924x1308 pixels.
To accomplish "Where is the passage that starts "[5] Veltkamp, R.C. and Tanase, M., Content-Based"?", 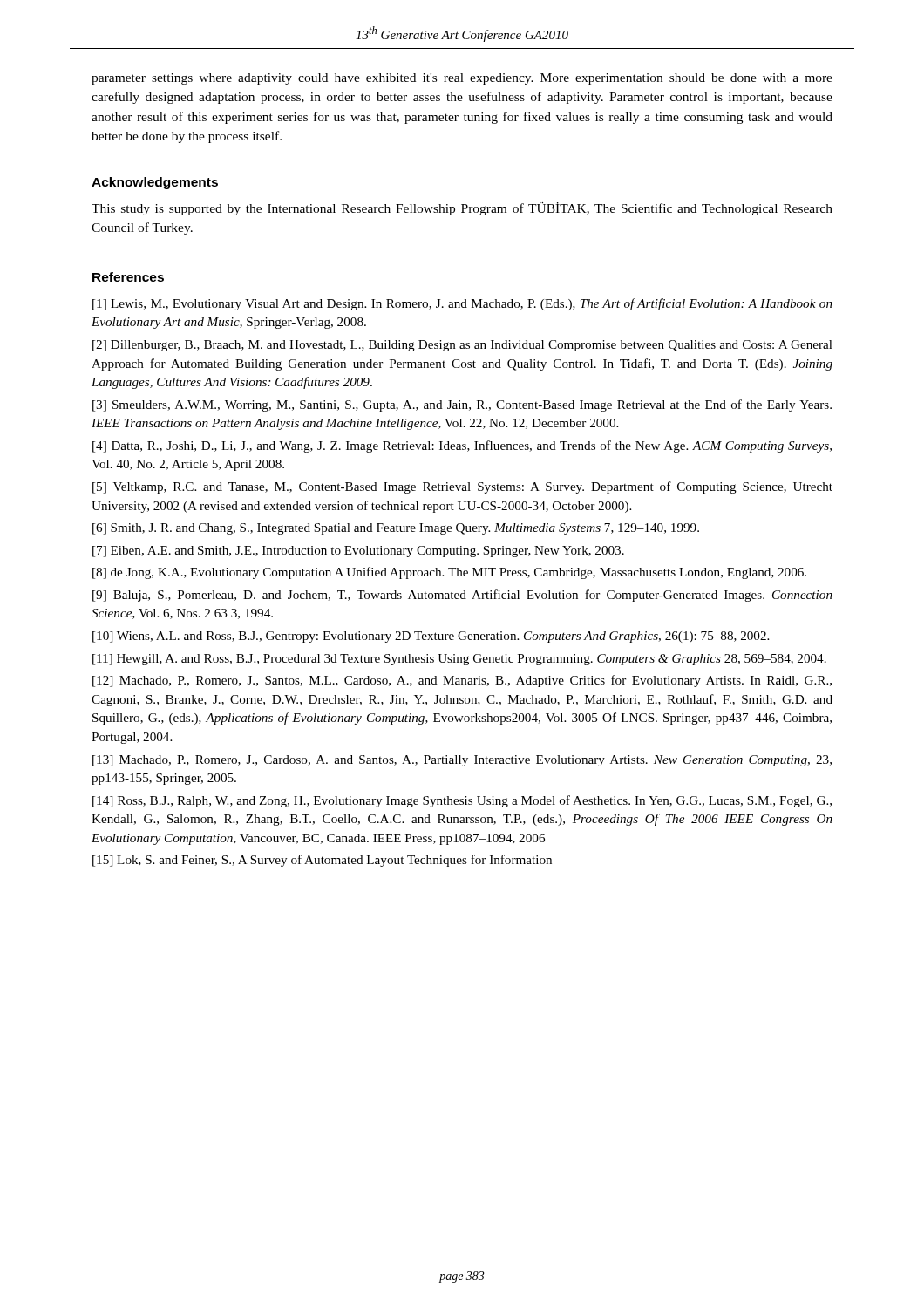I will click(462, 496).
